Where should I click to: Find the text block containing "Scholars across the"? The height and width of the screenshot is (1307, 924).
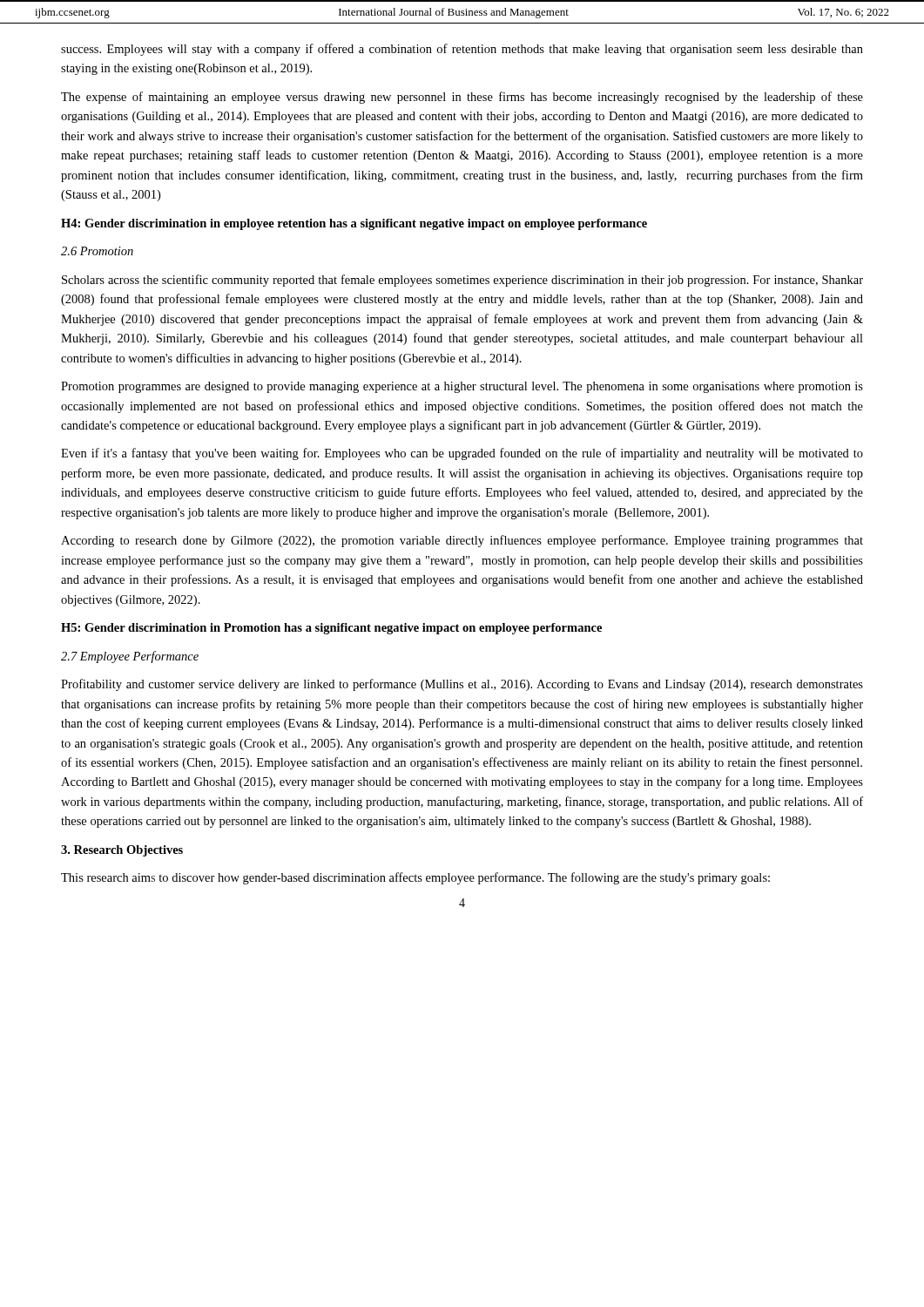coord(462,319)
